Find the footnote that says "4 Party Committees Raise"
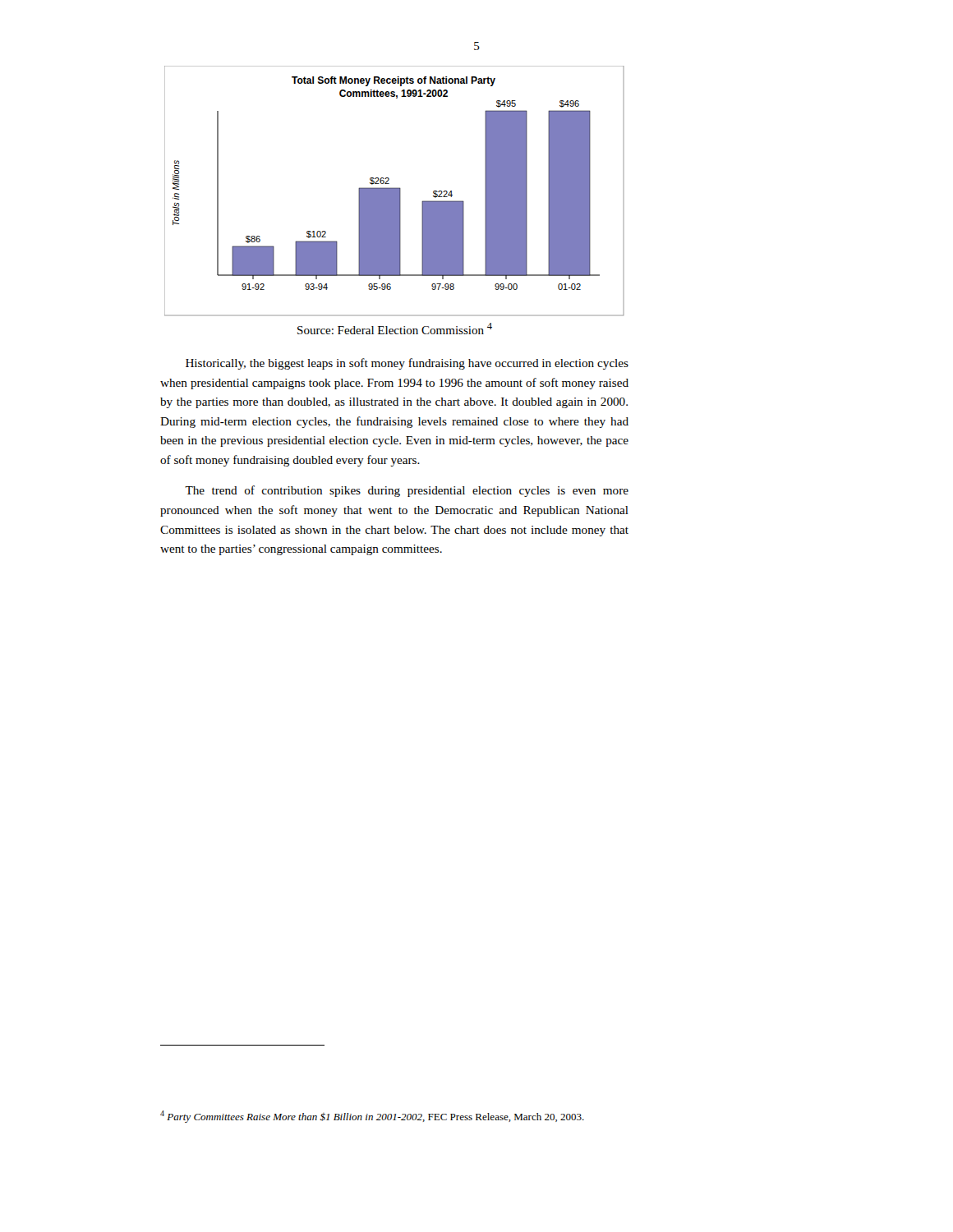953x1232 pixels. [372, 1116]
